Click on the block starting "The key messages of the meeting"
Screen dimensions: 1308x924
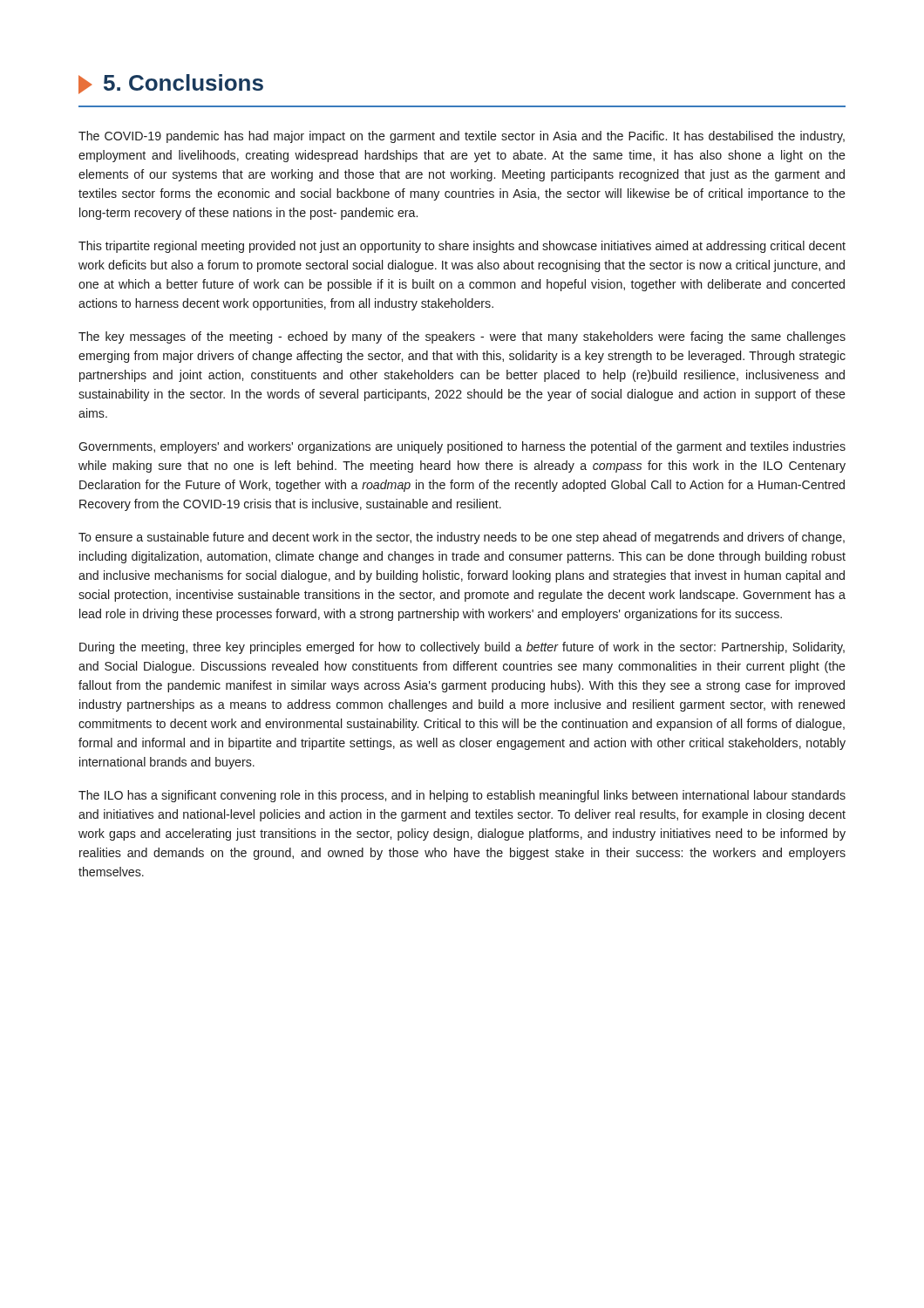tap(462, 375)
